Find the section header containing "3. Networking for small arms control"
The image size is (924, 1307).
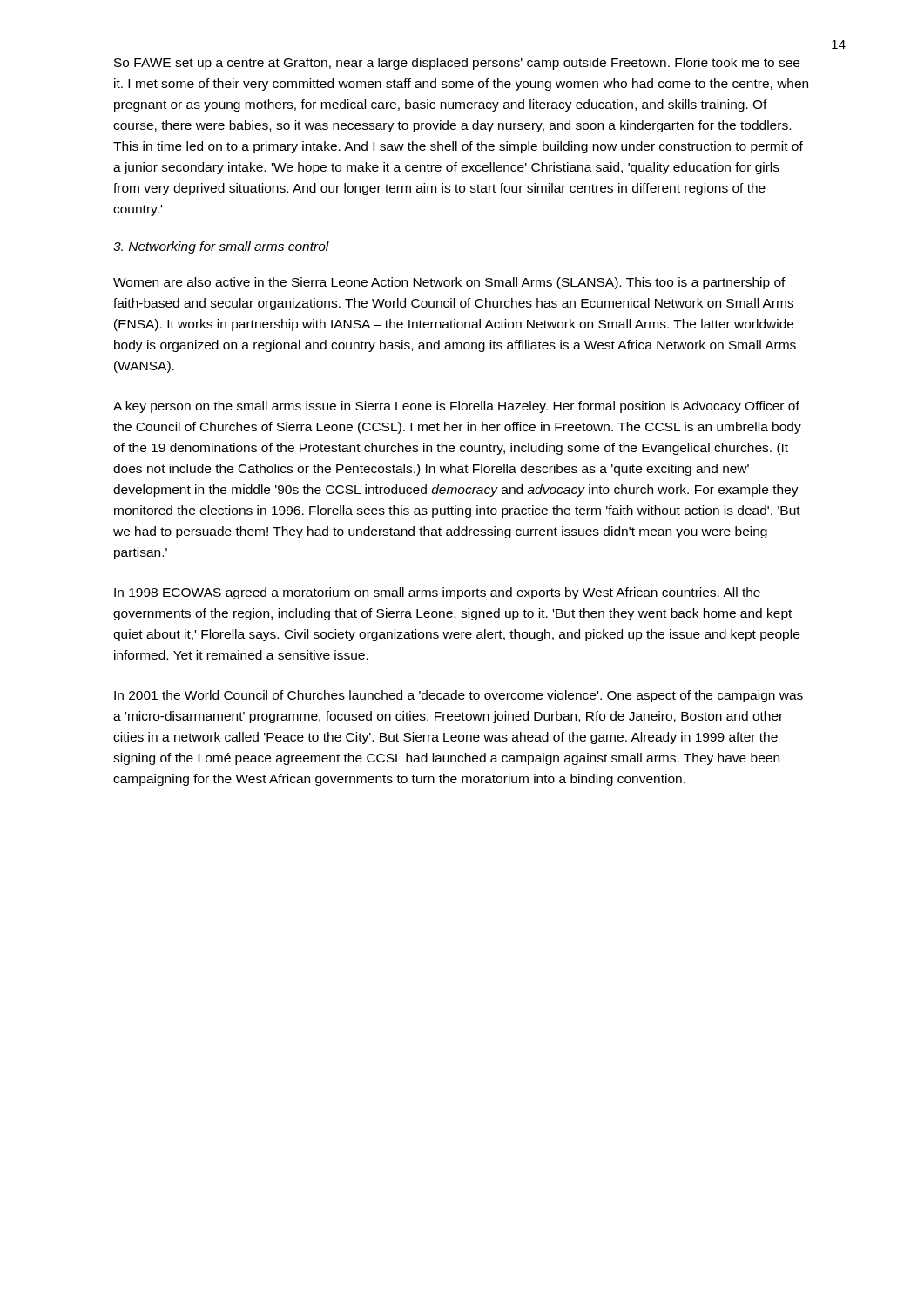[x=221, y=246]
